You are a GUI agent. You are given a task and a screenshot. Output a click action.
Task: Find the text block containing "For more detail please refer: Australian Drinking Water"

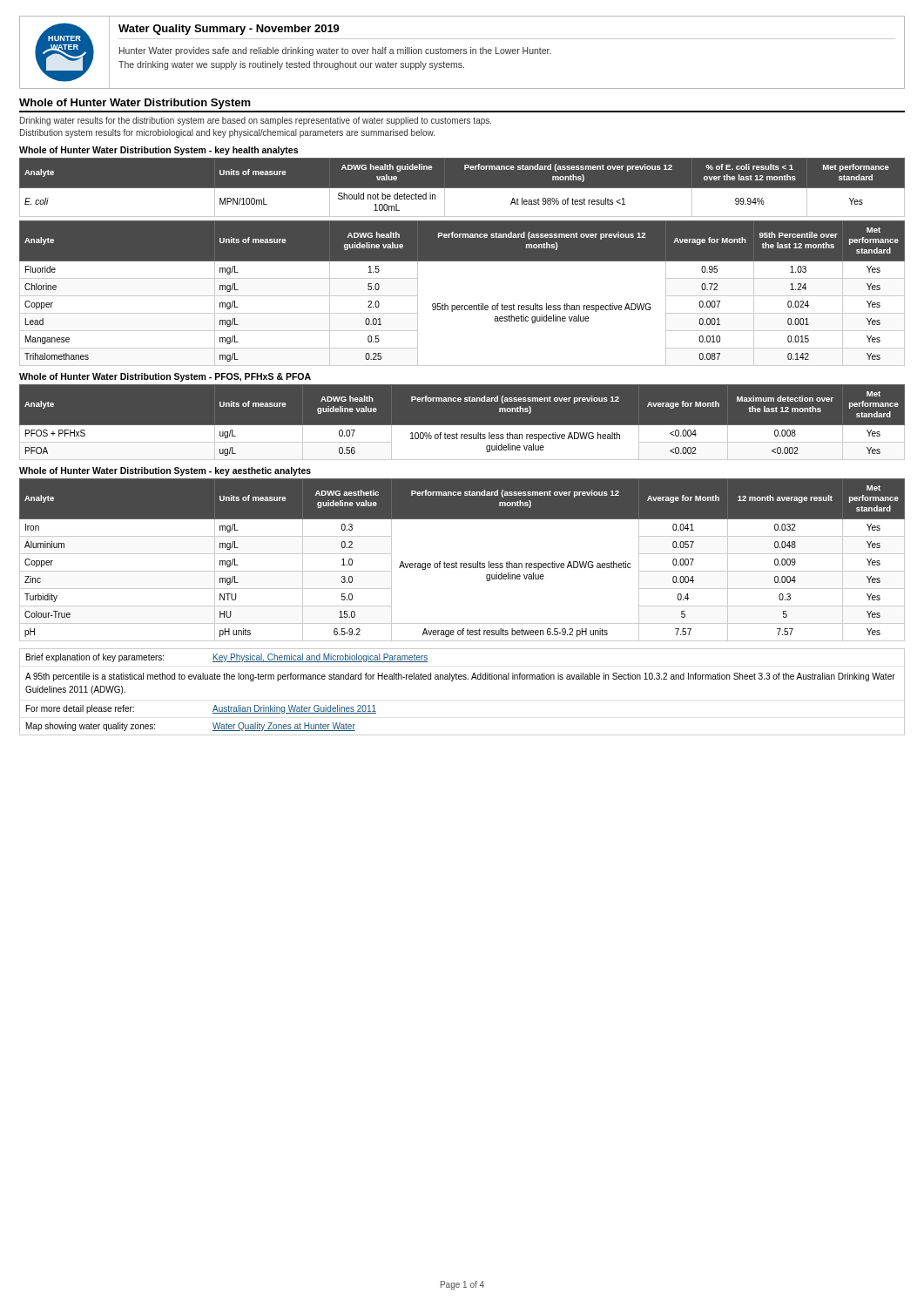[201, 709]
